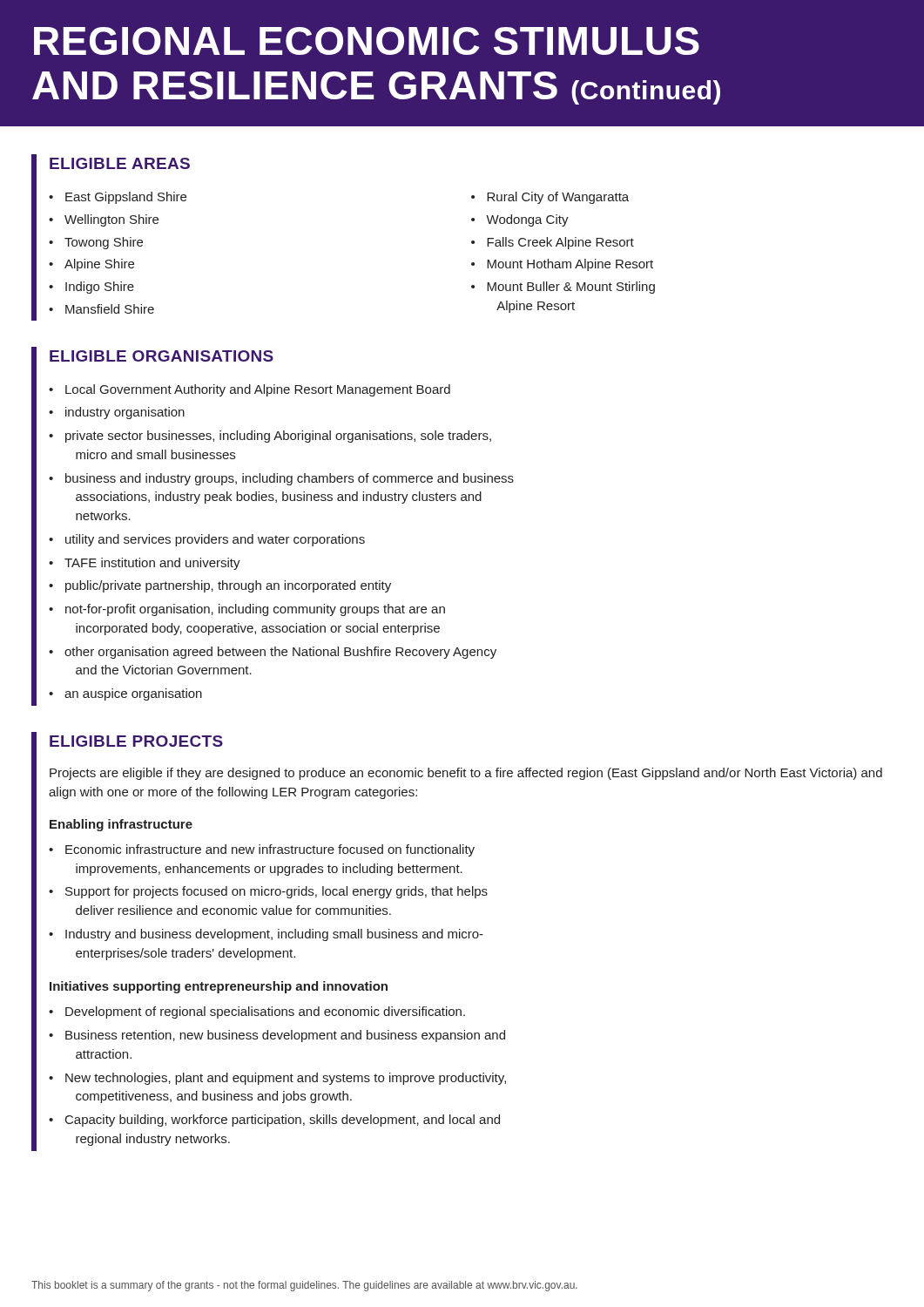Where is the passage that starts "•Capacity building, workforce participation, skills development, and"?
924x1307 pixels.
point(275,1128)
